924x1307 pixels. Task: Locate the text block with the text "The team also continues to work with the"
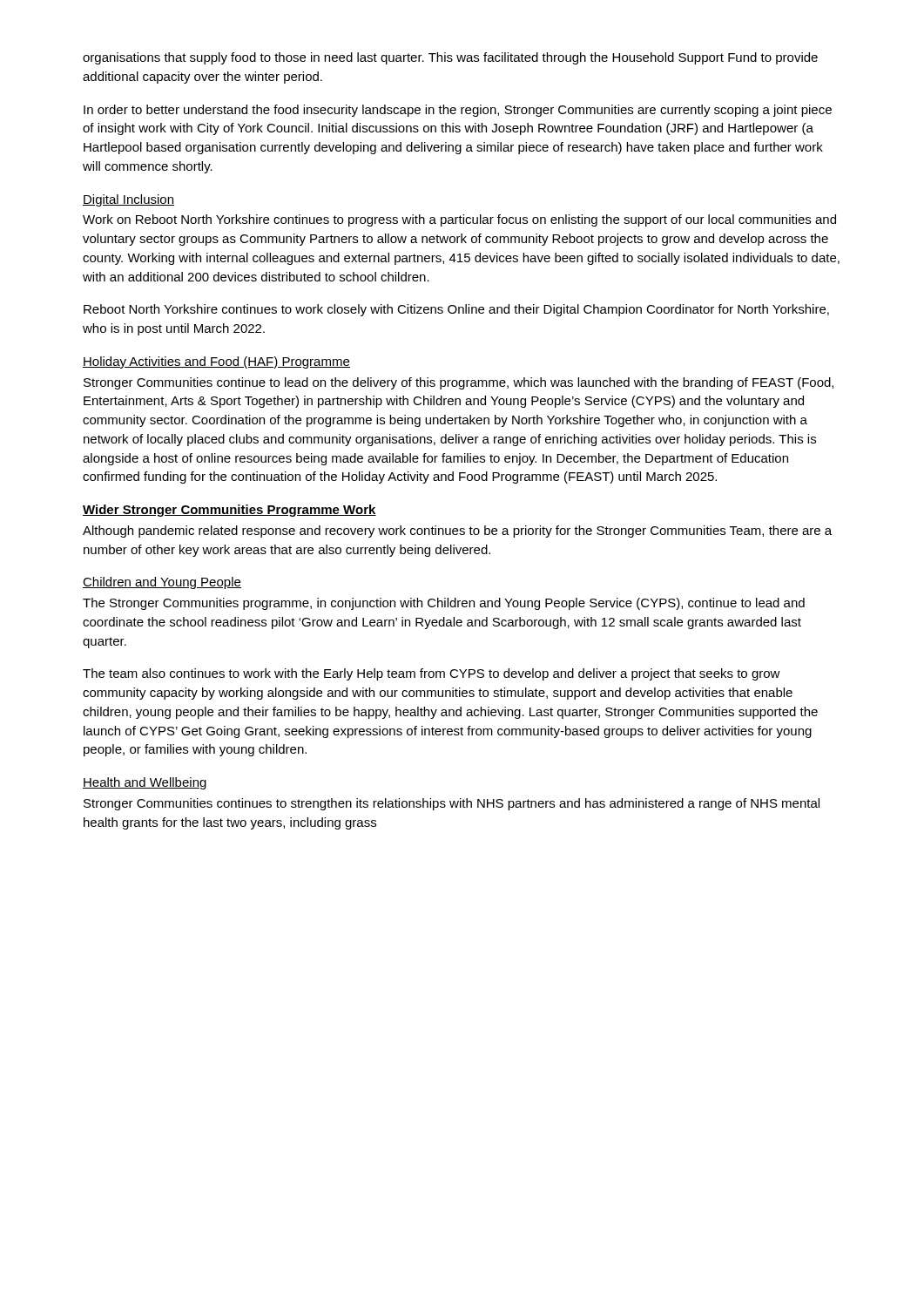tap(462, 712)
